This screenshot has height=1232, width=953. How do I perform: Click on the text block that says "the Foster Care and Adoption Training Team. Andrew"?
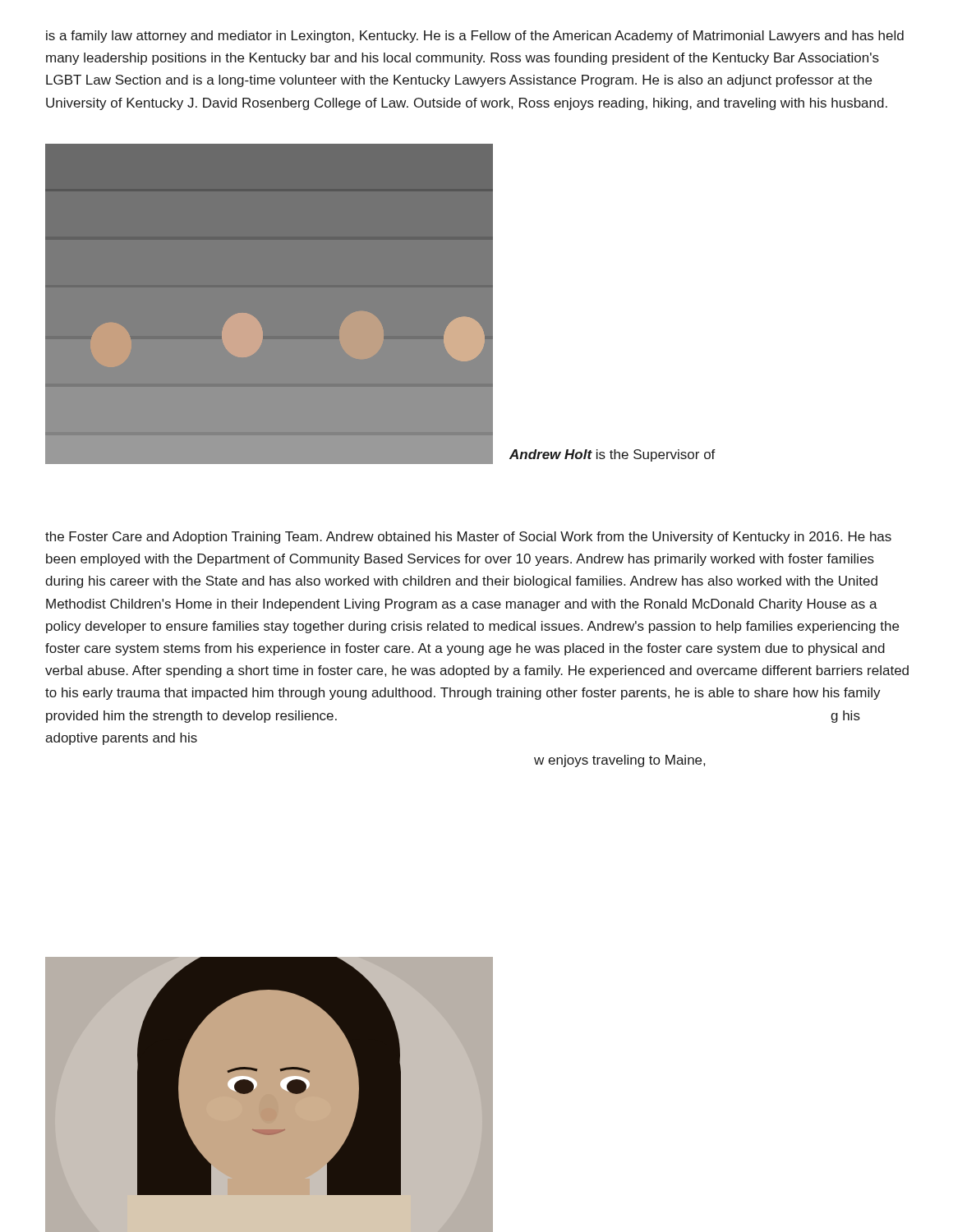pyautogui.click(x=477, y=648)
